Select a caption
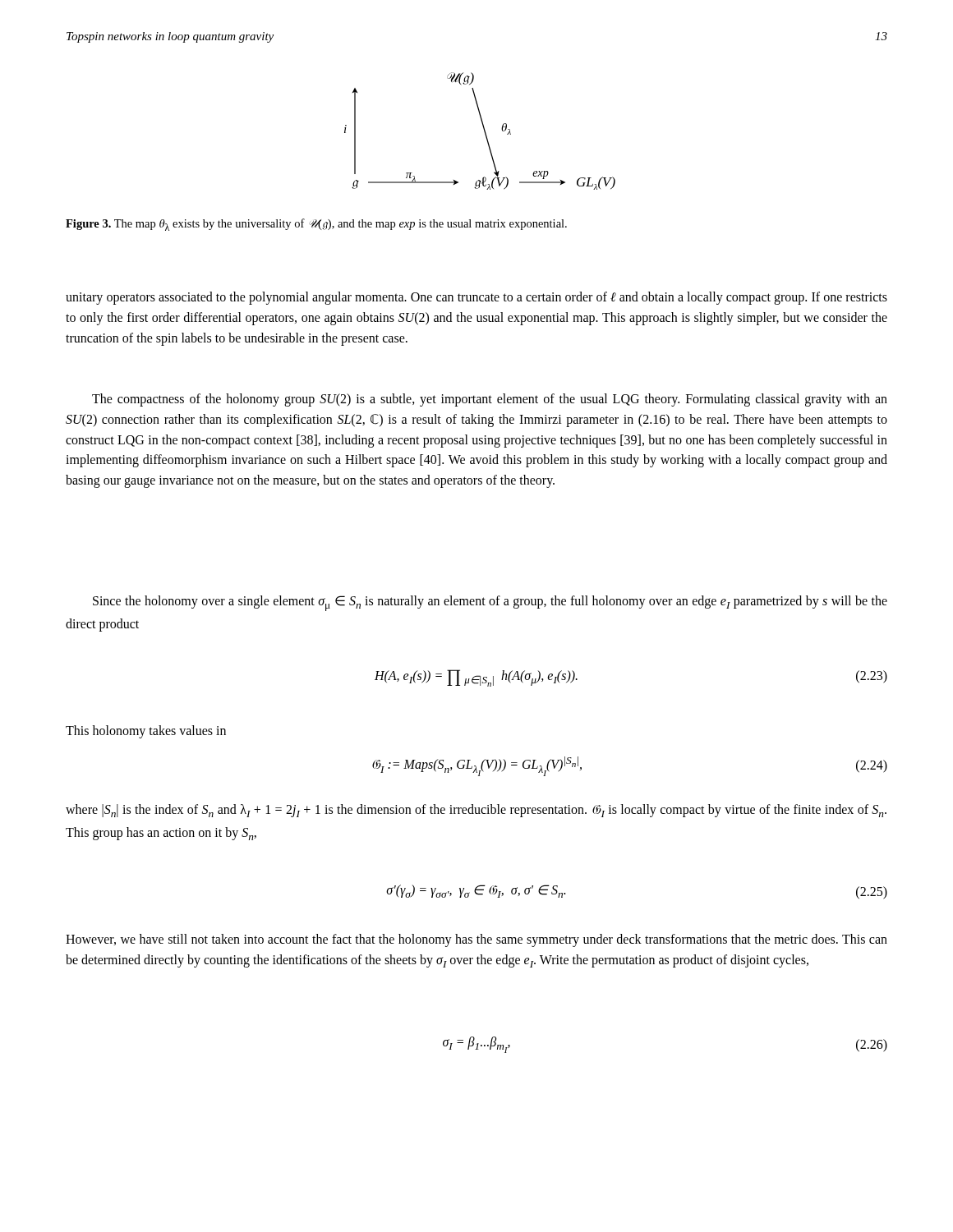Image resolution: width=953 pixels, height=1232 pixels. (317, 225)
